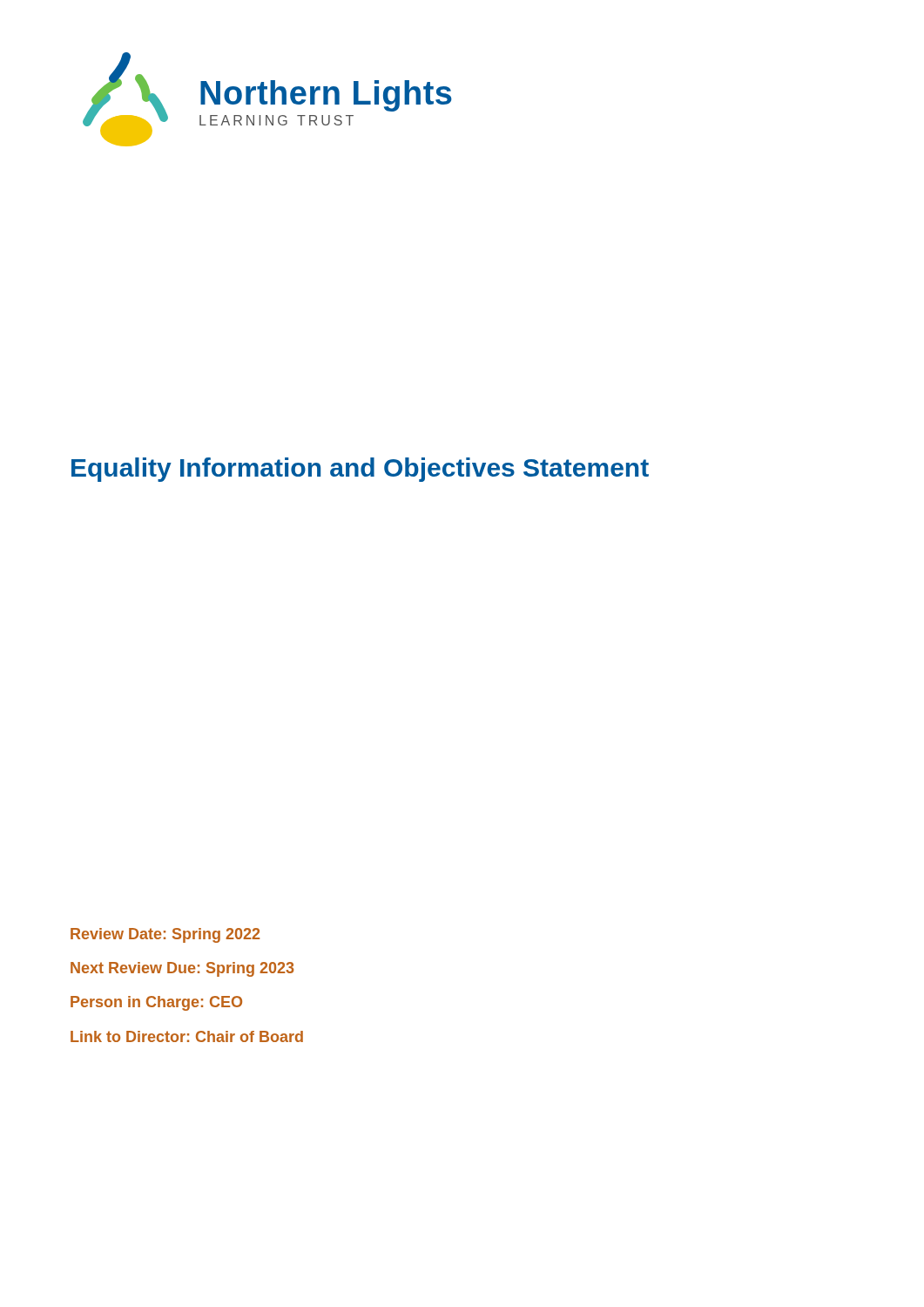Navigate to the element starting "Link to Director: Chair of"

[187, 1037]
